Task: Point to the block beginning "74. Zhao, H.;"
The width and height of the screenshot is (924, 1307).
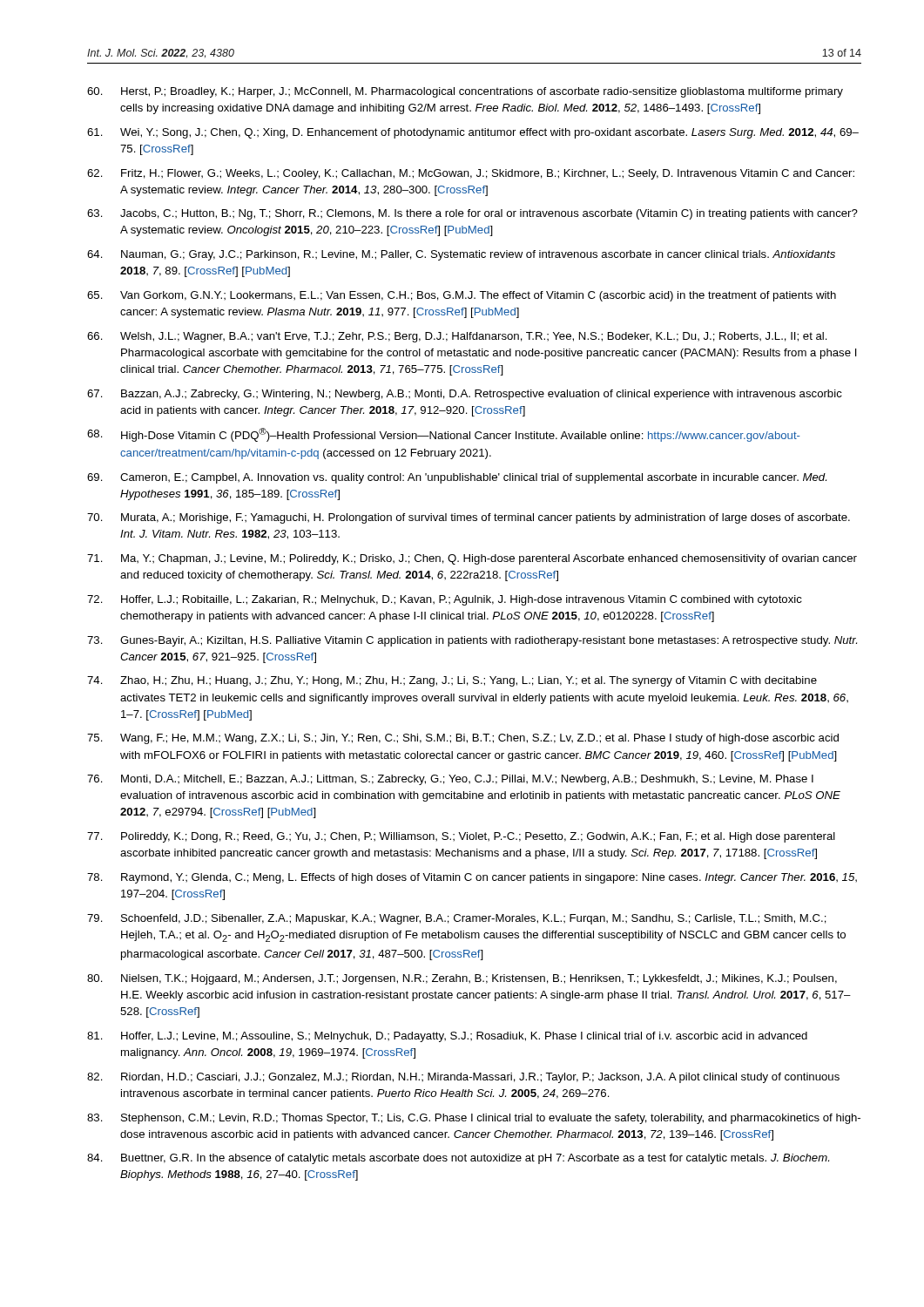Action: click(x=474, y=697)
